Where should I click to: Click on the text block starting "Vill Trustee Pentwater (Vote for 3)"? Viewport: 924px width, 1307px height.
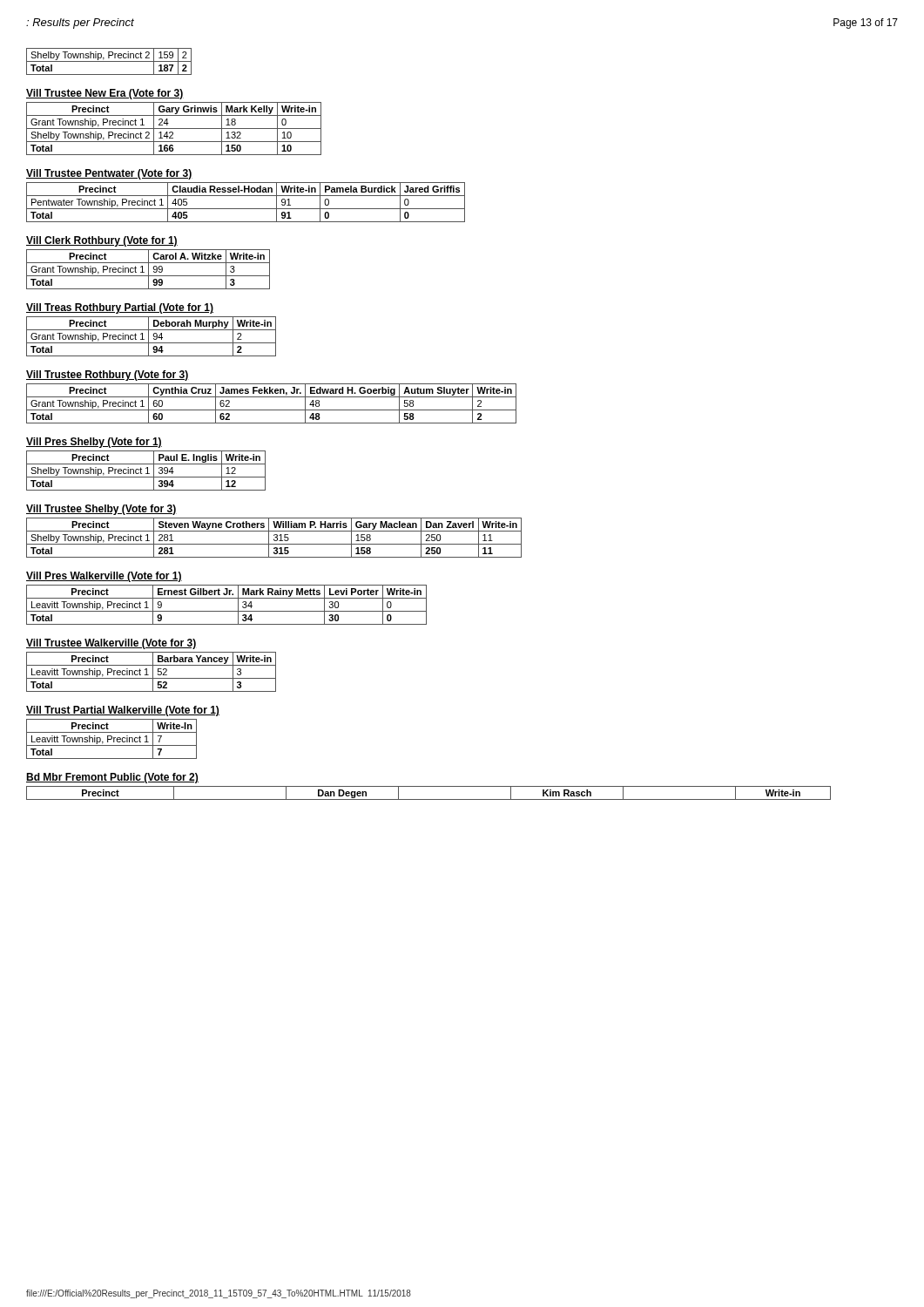click(109, 173)
